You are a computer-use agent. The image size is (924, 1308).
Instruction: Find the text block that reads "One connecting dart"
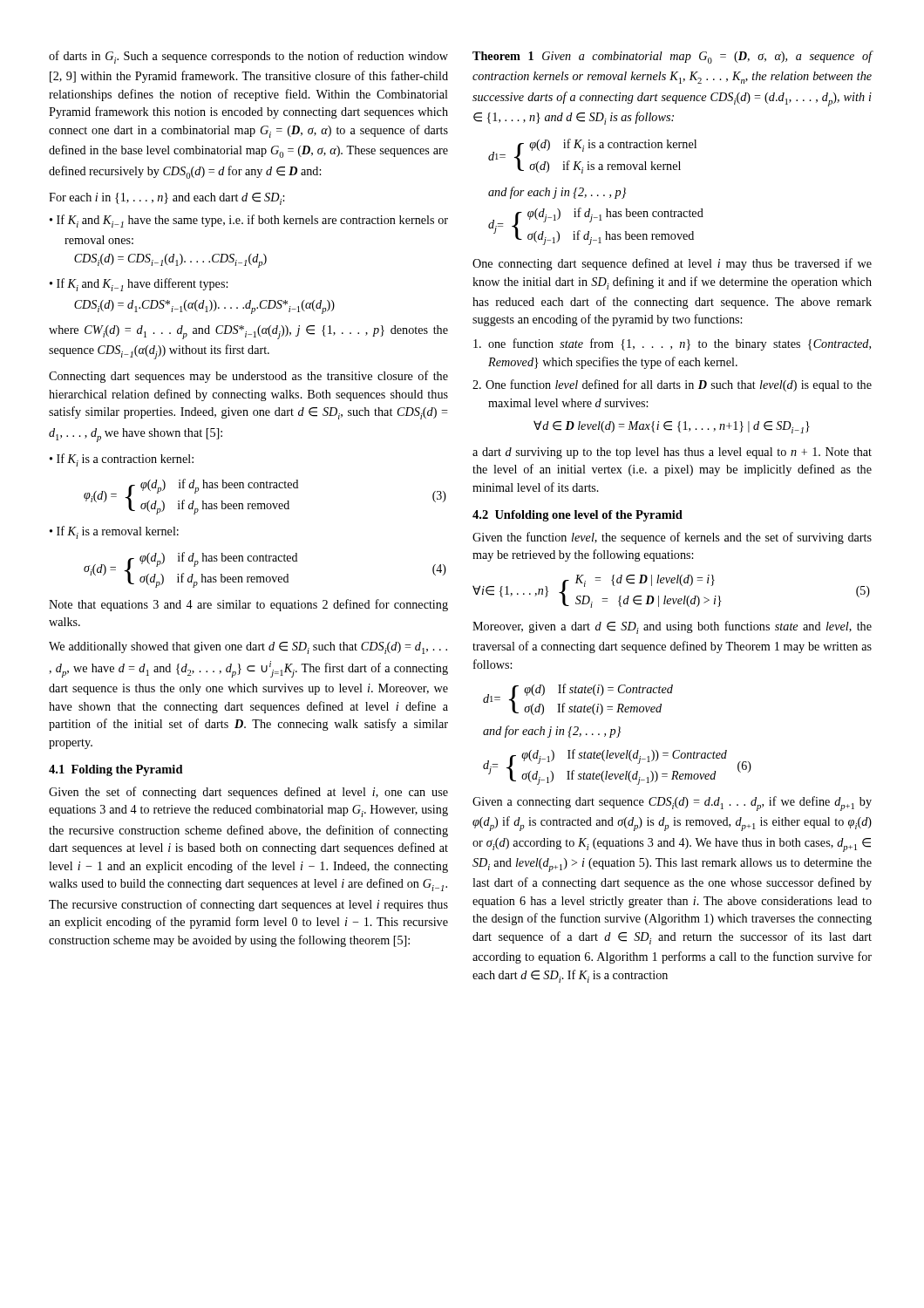click(x=672, y=292)
